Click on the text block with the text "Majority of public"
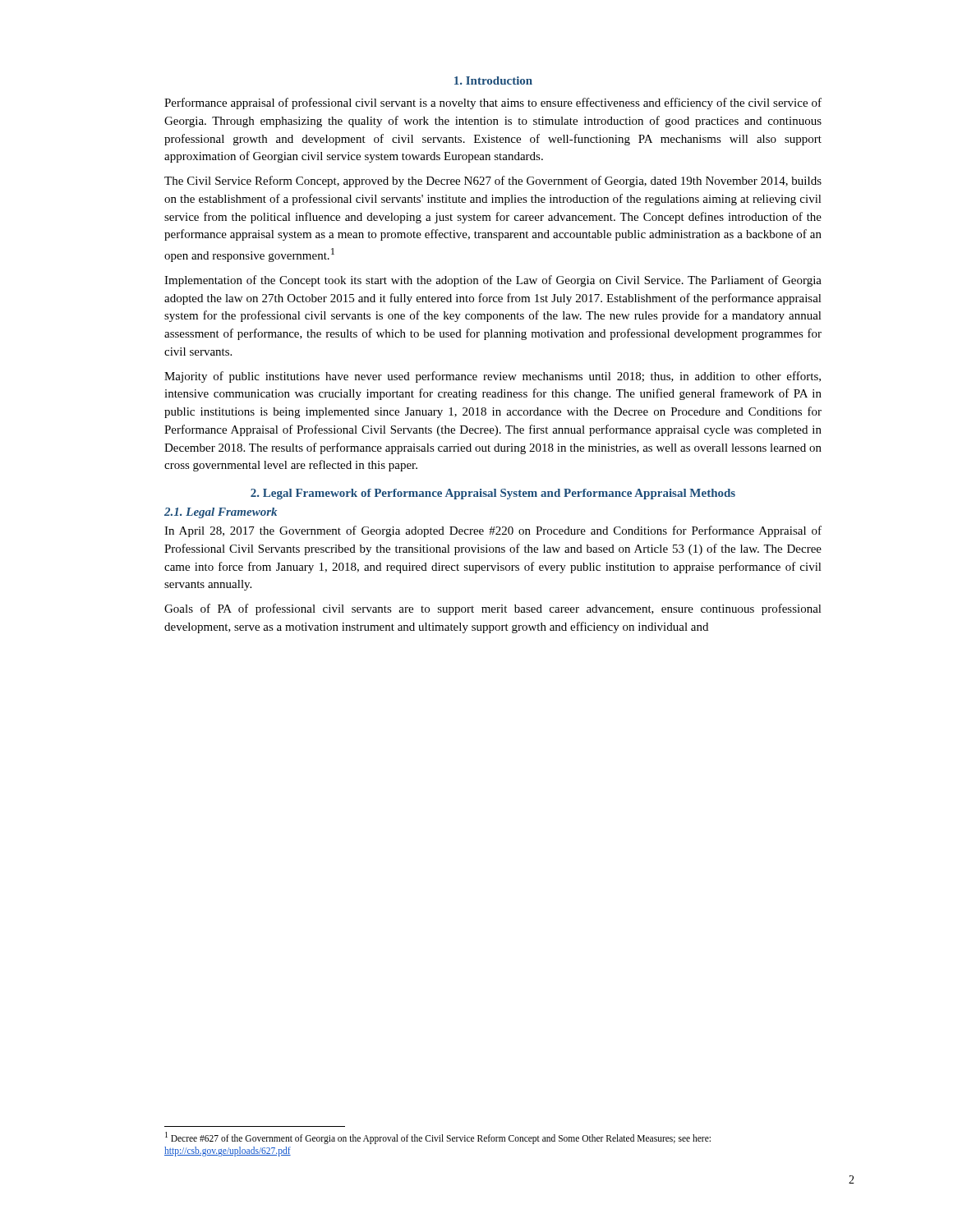Screen dimensions: 1232x953 click(x=493, y=421)
